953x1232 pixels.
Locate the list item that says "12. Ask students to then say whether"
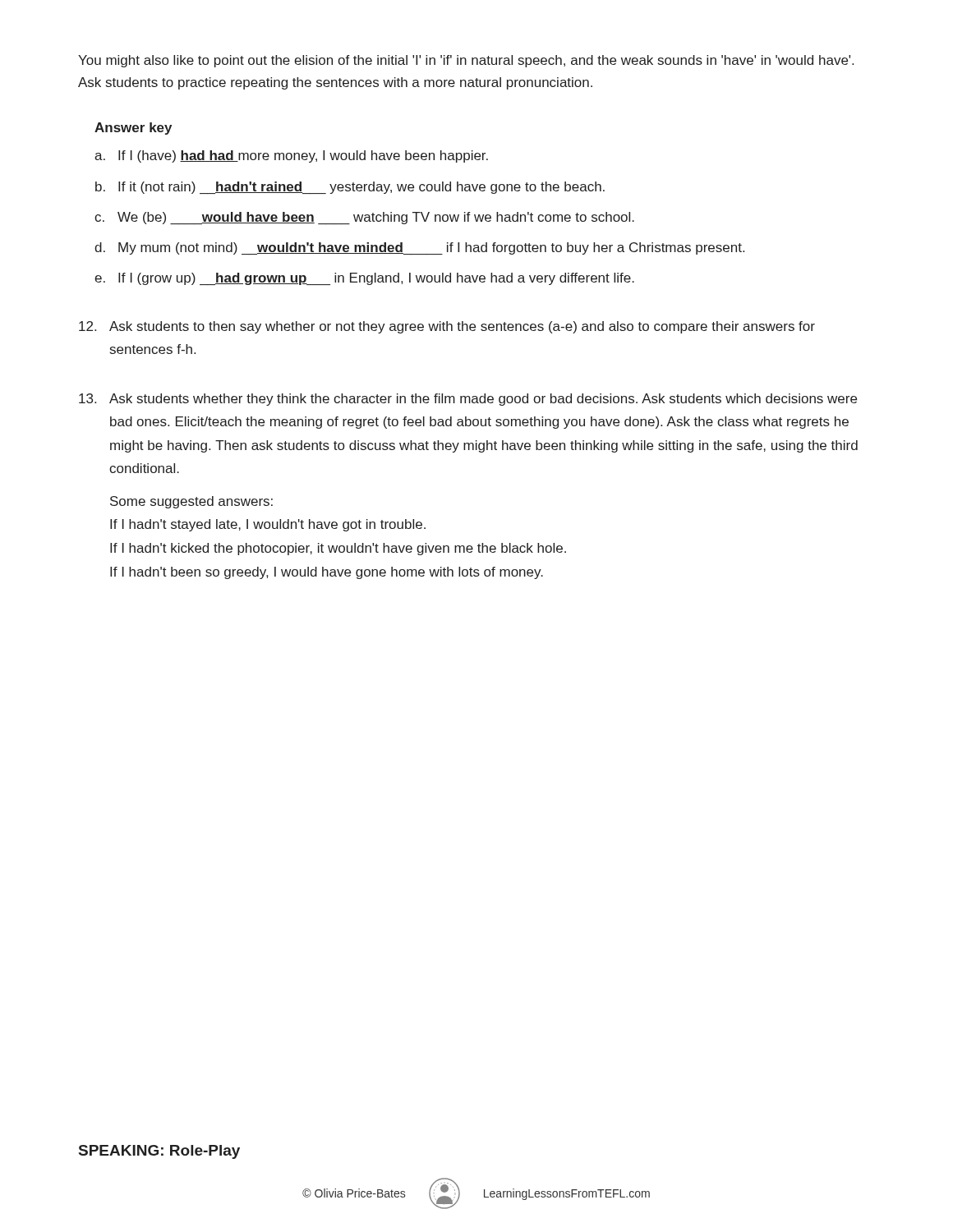(x=476, y=339)
